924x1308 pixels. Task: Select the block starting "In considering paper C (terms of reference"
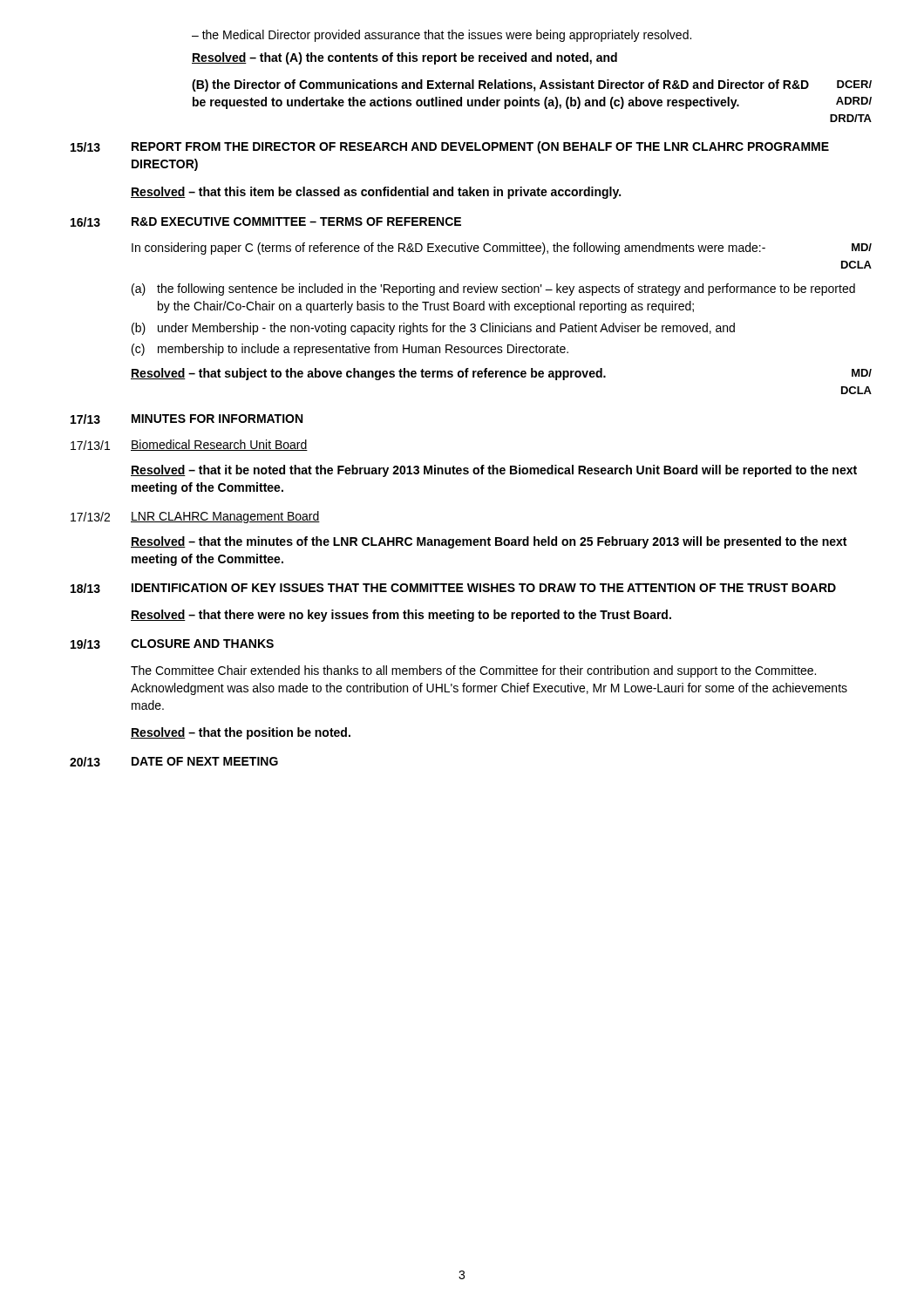pos(471,248)
